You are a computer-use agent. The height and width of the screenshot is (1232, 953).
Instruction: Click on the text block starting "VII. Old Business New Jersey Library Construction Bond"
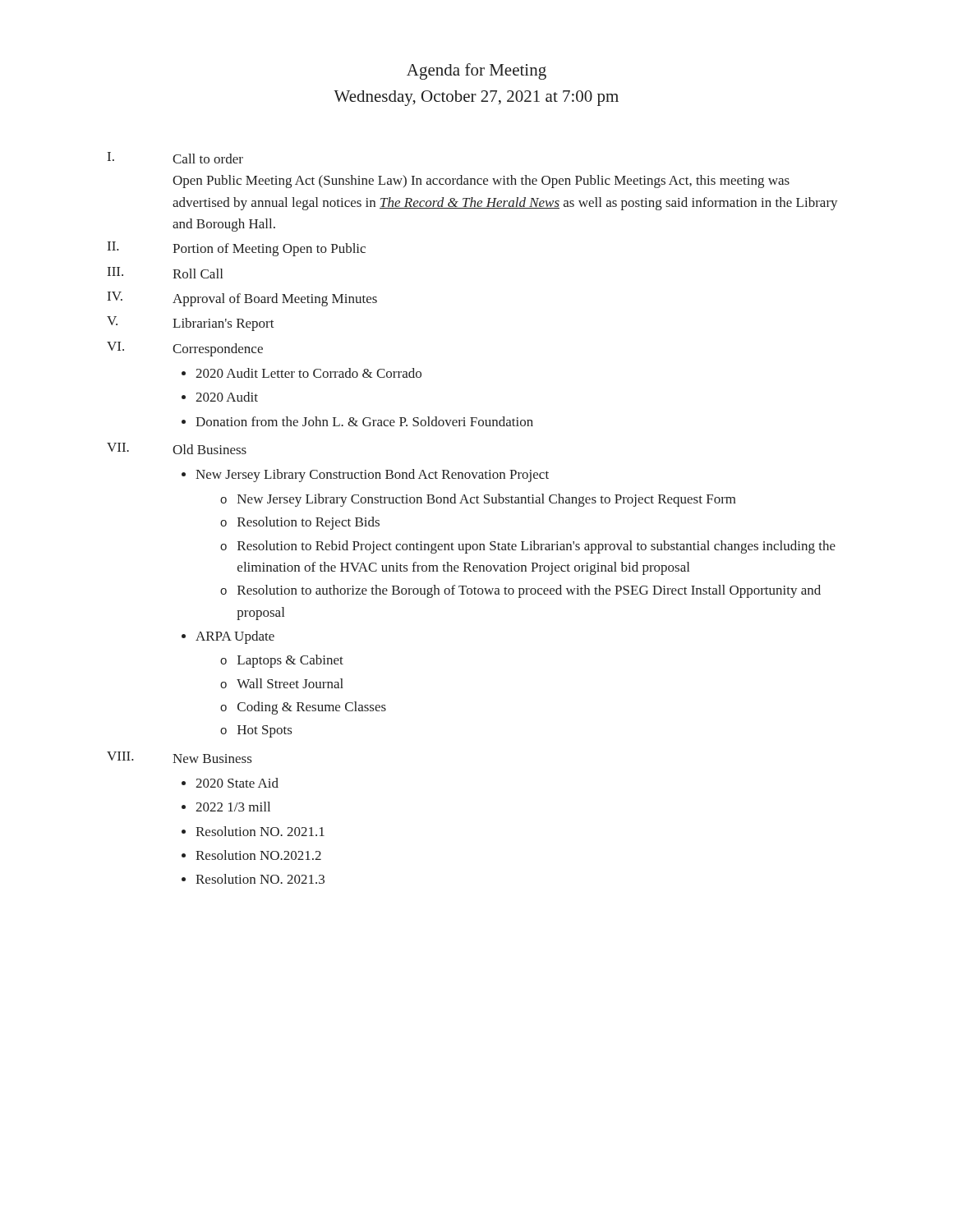[x=476, y=592]
